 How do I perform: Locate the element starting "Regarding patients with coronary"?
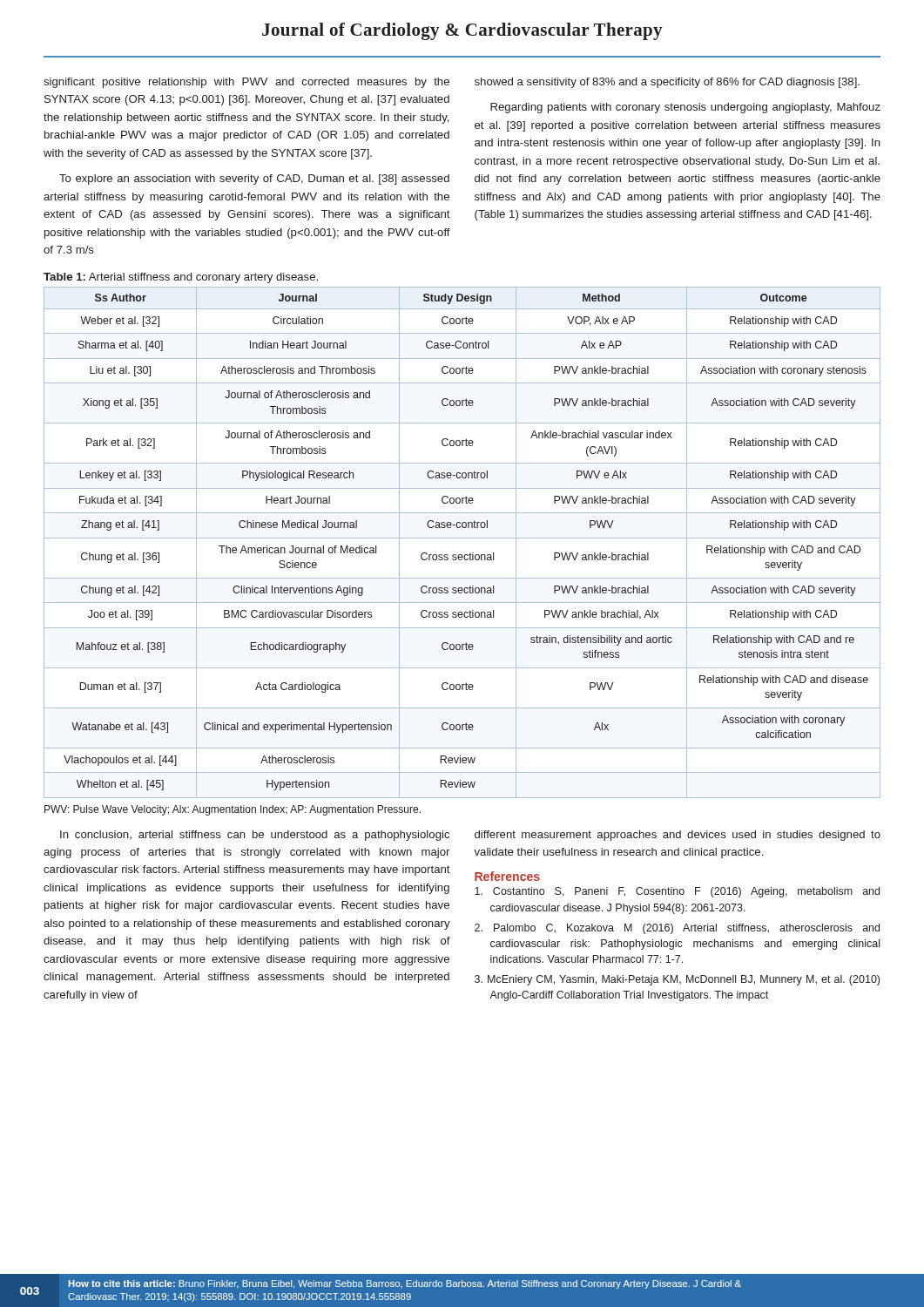click(677, 161)
